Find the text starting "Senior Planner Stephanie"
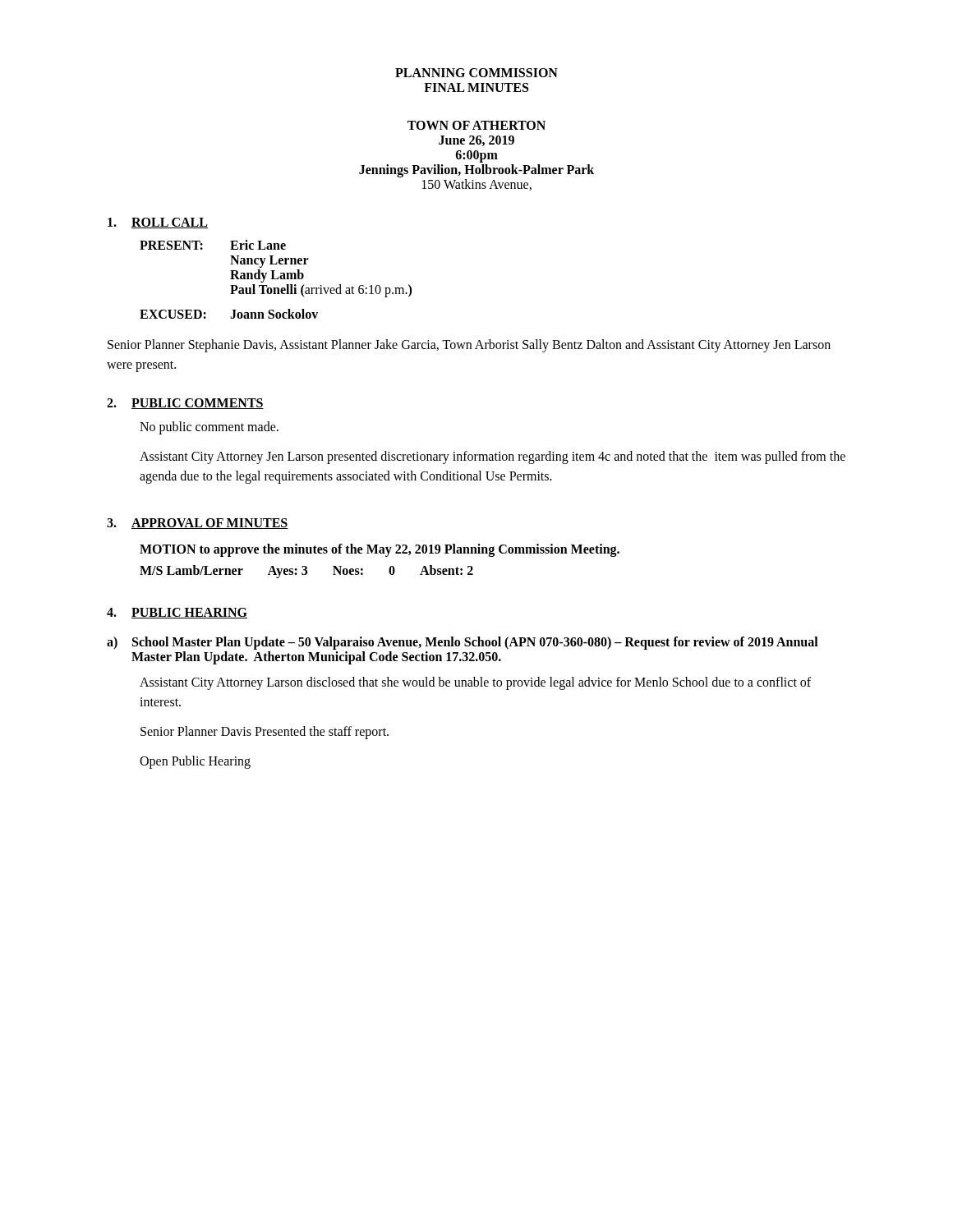The image size is (953, 1232). point(469,354)
